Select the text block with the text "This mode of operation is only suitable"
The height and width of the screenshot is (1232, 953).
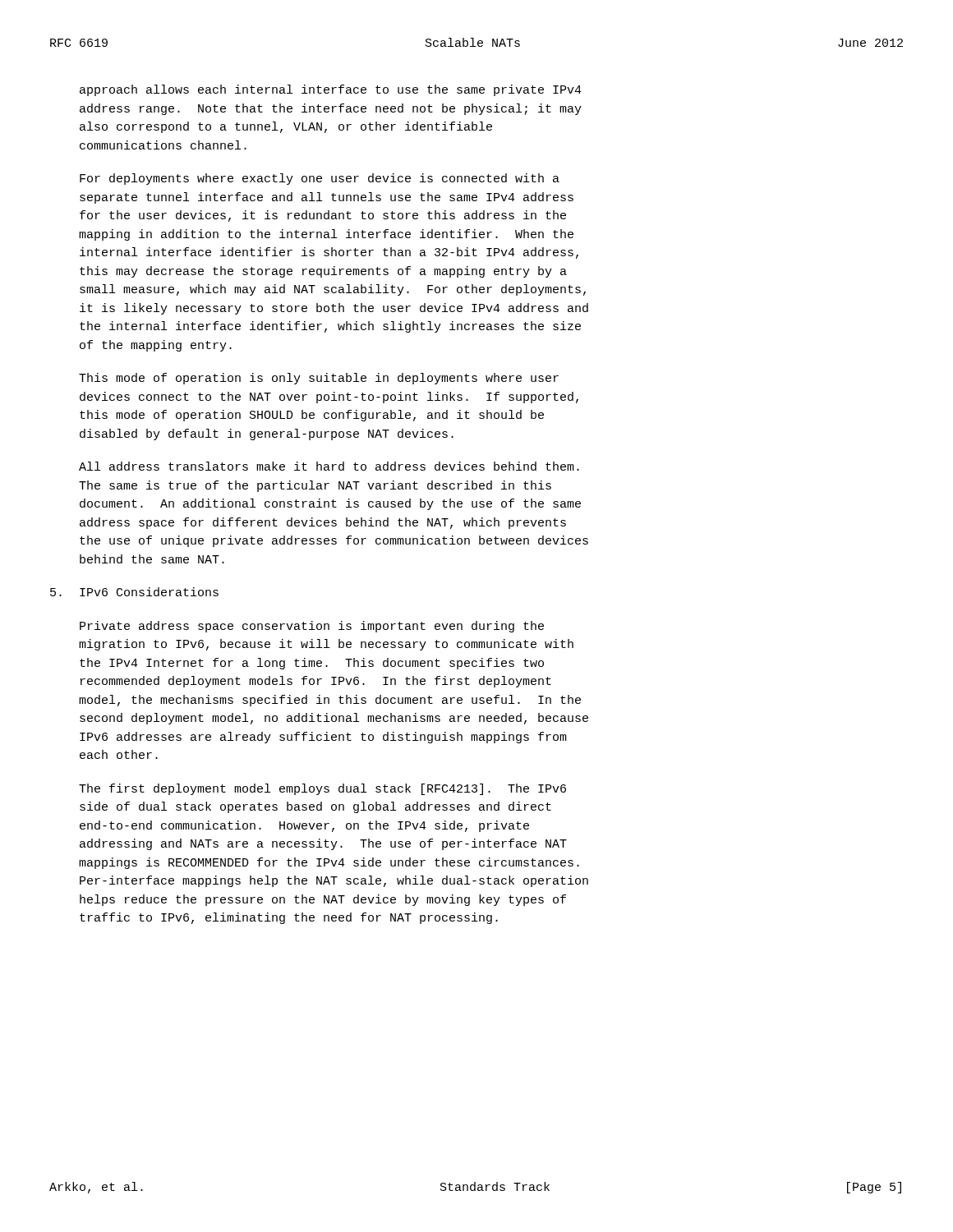pyautogui.click(x=330, y=407)
